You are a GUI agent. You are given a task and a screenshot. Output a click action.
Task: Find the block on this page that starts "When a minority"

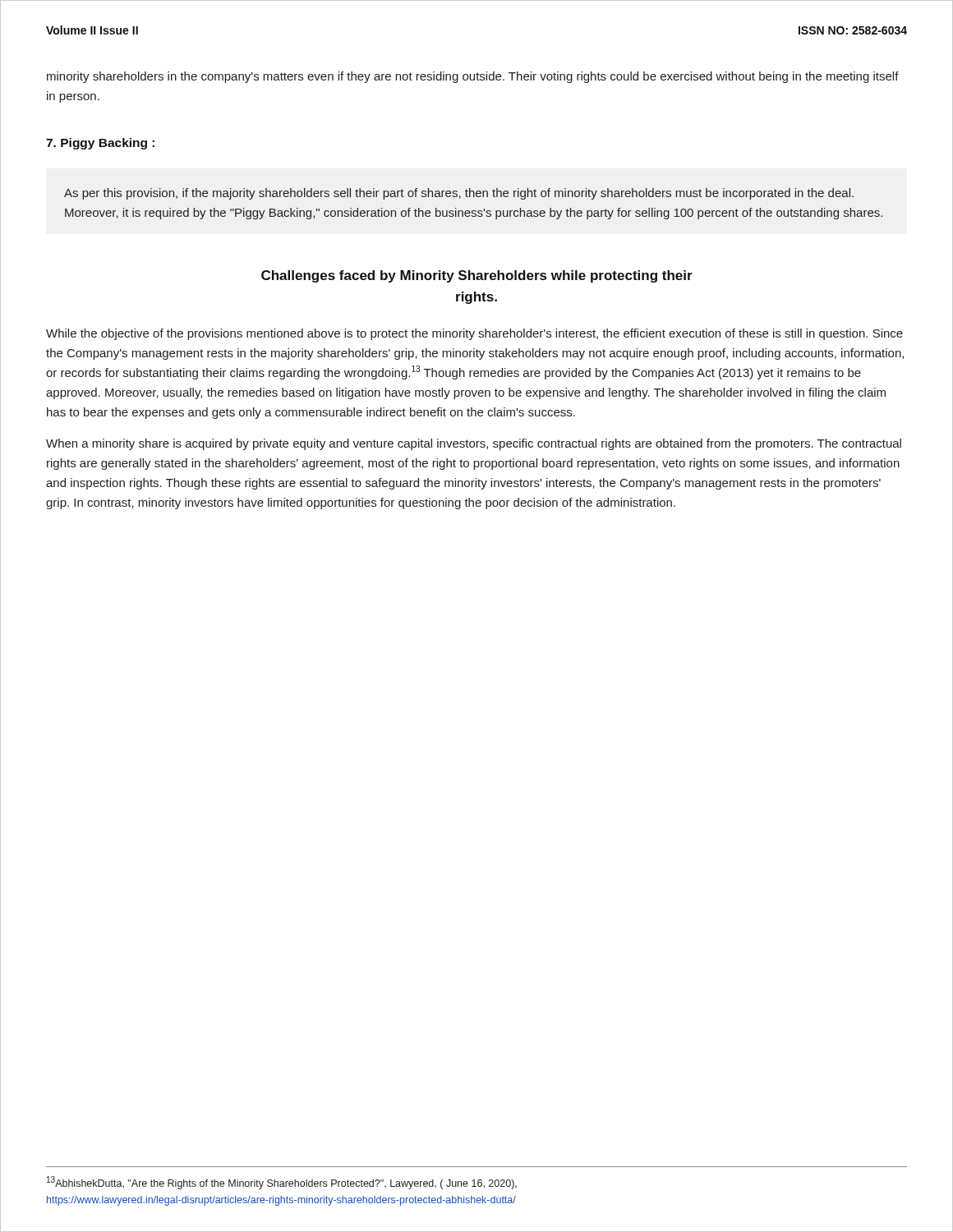coord(474,473)
